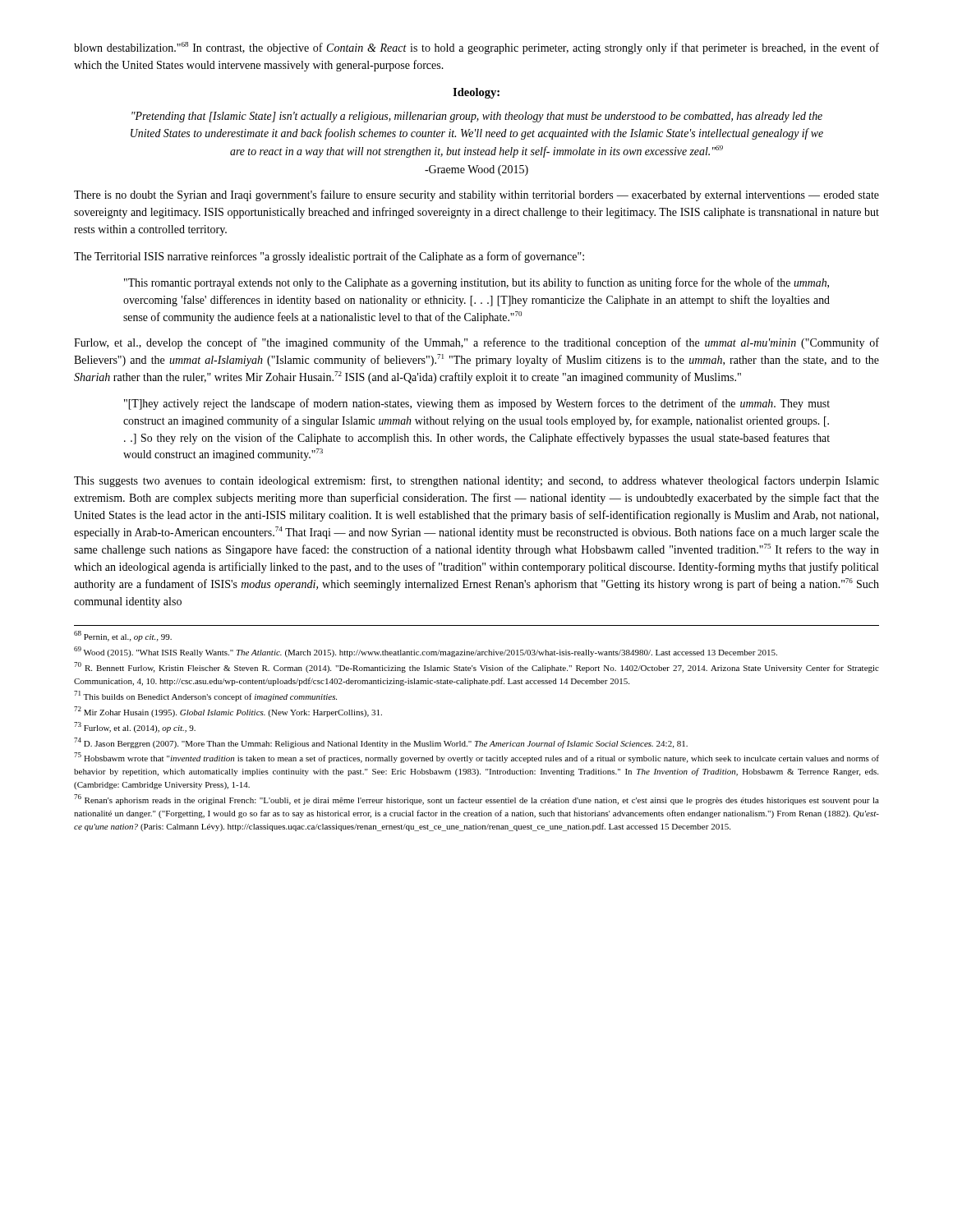Image resolution: width=953 pixels, height=1232 pixels.
Task: Point to the region starting ""This romantic portrayal"
Action: click(476, 300)
